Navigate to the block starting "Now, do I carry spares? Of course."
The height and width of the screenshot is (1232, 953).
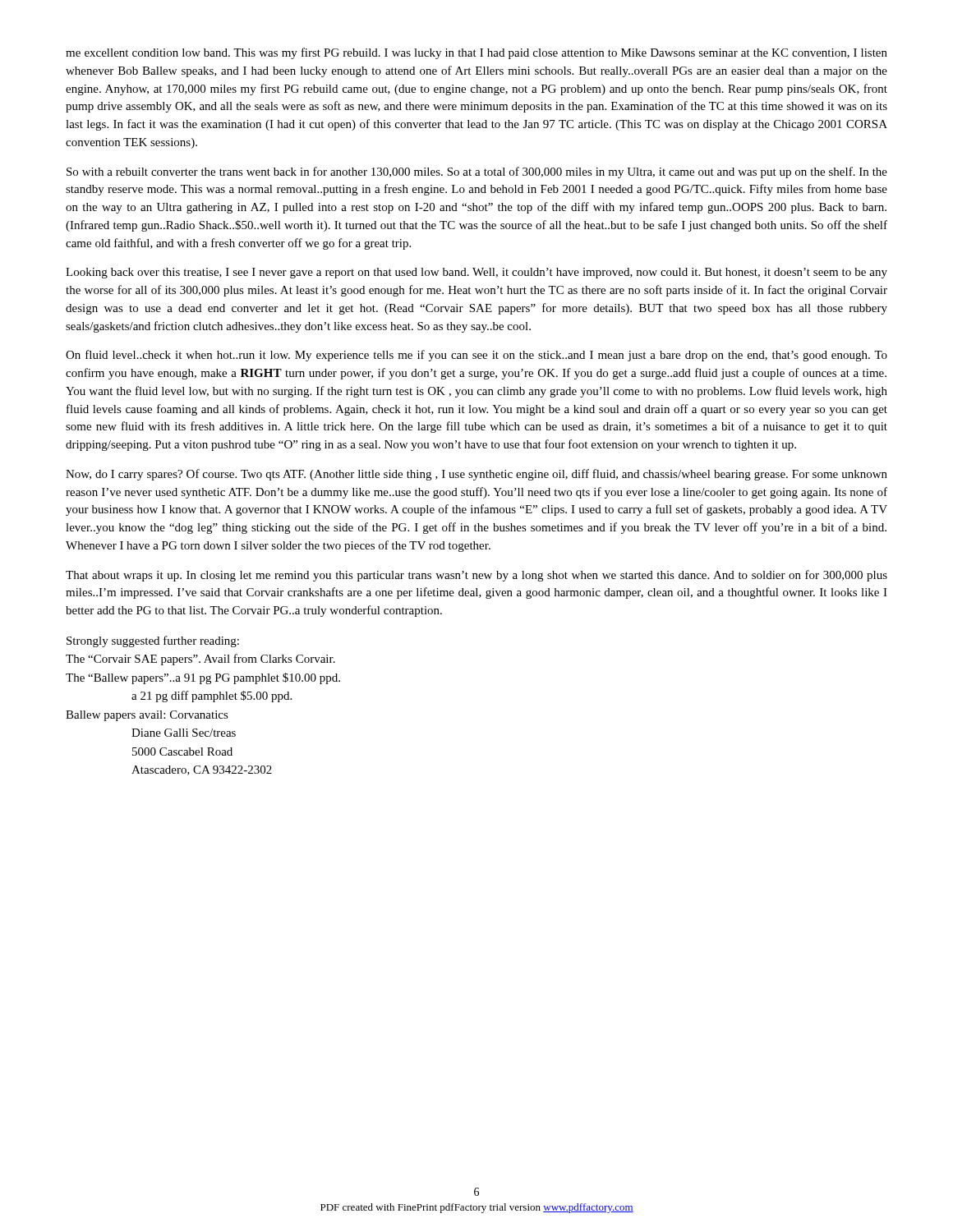coord(476,509)
